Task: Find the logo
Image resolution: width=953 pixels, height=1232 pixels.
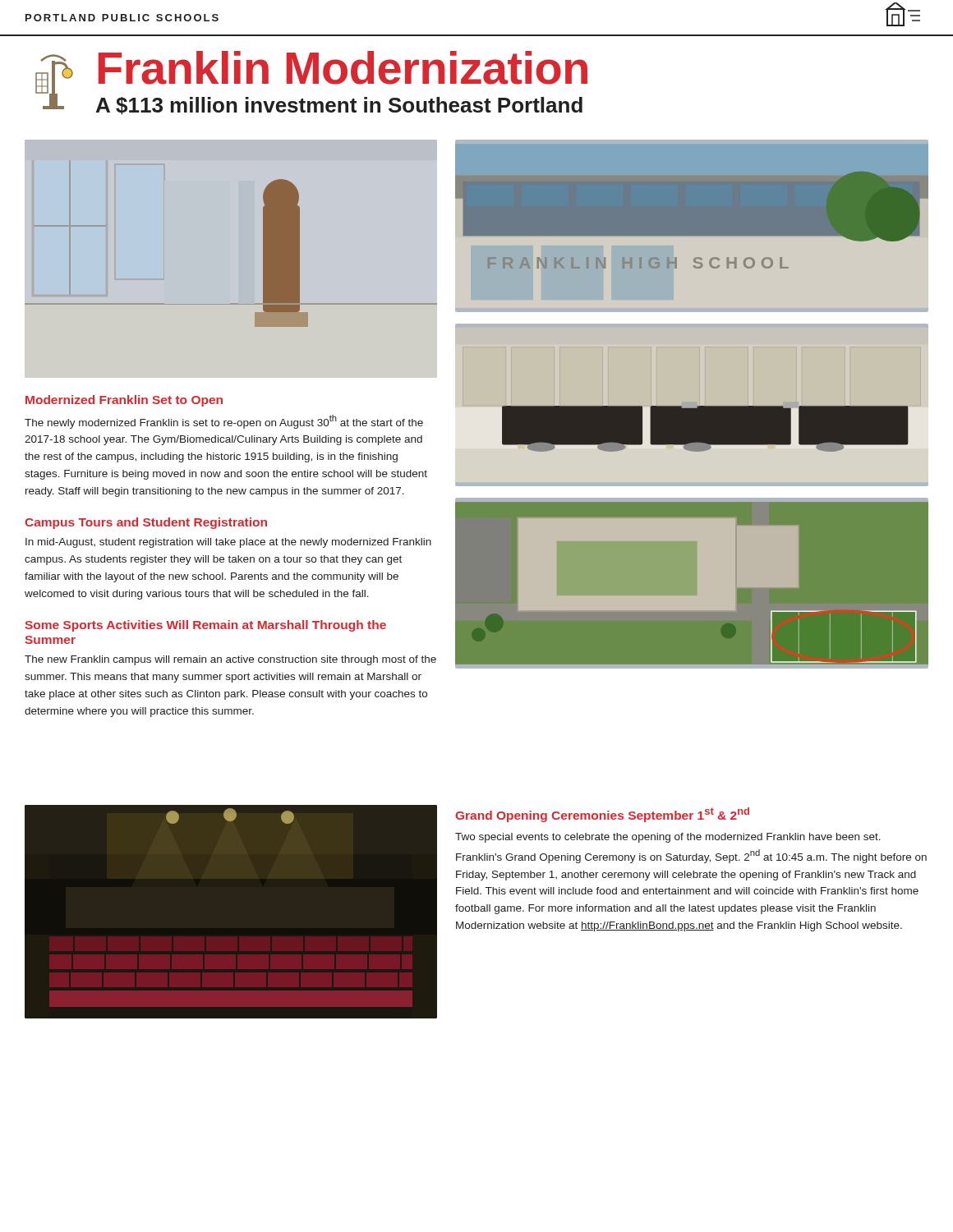Action: tap(53, 81)
